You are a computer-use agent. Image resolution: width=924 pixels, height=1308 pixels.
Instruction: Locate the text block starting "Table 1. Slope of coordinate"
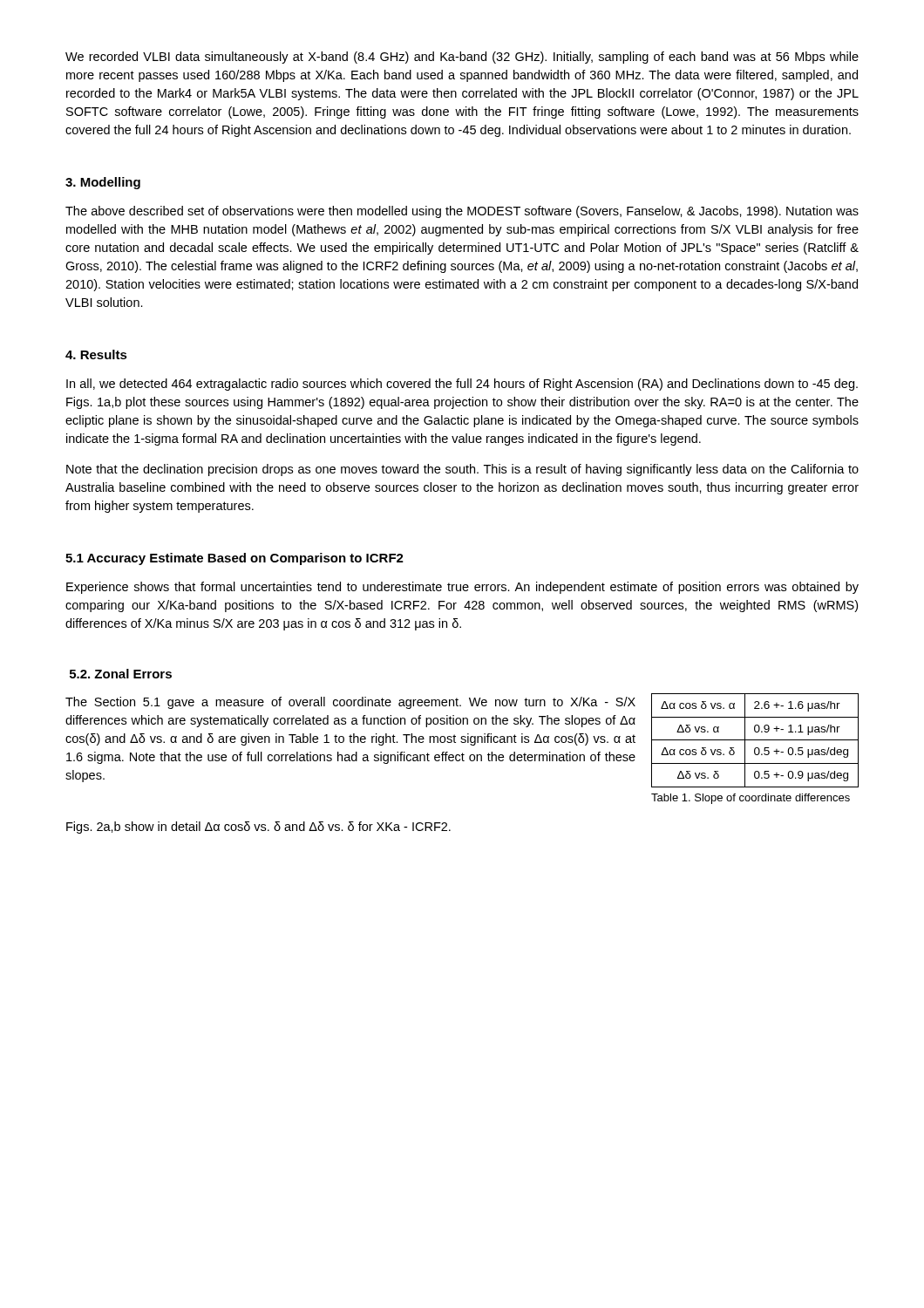click(x=751, y=797)
